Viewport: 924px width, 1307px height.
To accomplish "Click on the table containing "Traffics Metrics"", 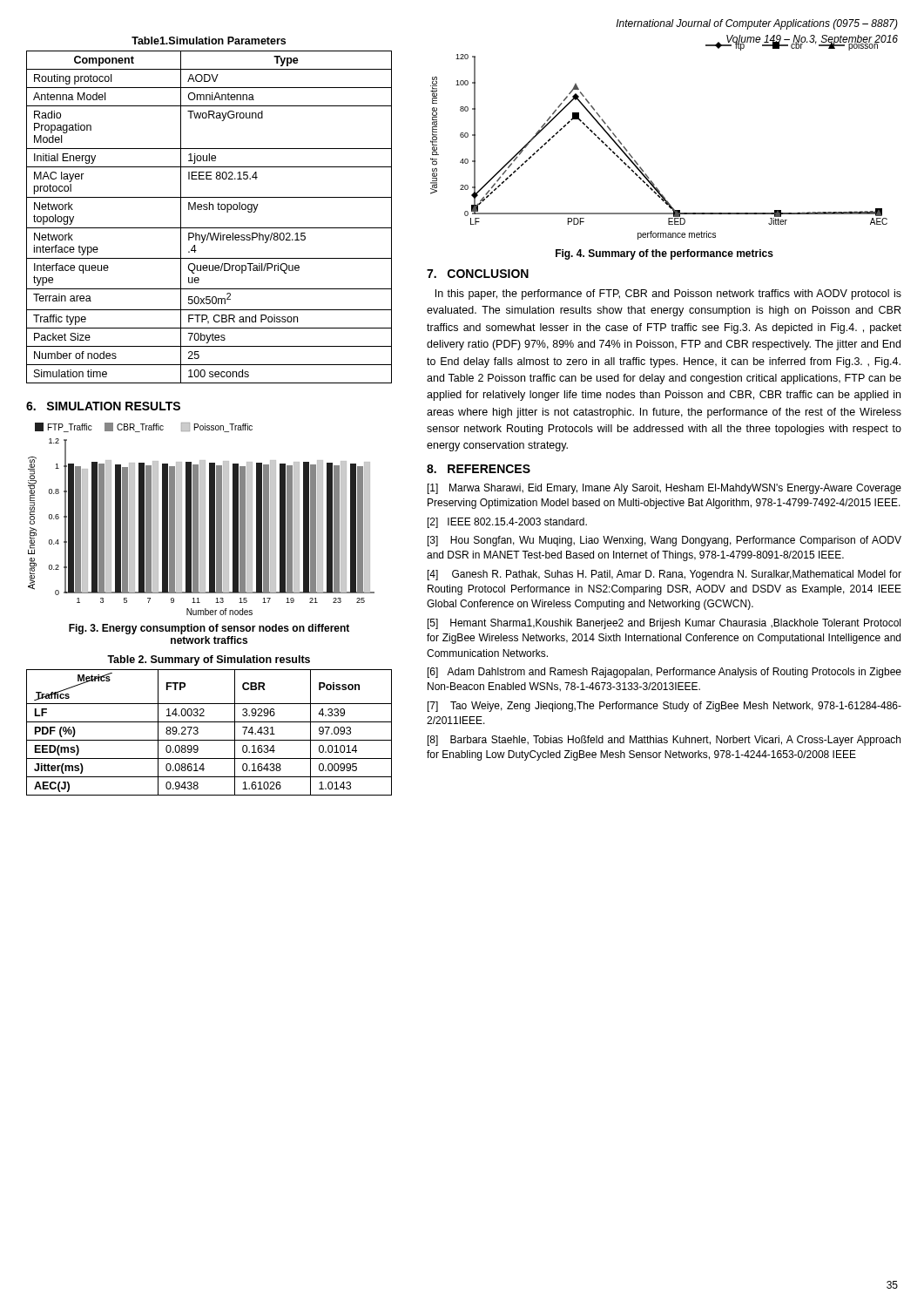I will 209,733.
